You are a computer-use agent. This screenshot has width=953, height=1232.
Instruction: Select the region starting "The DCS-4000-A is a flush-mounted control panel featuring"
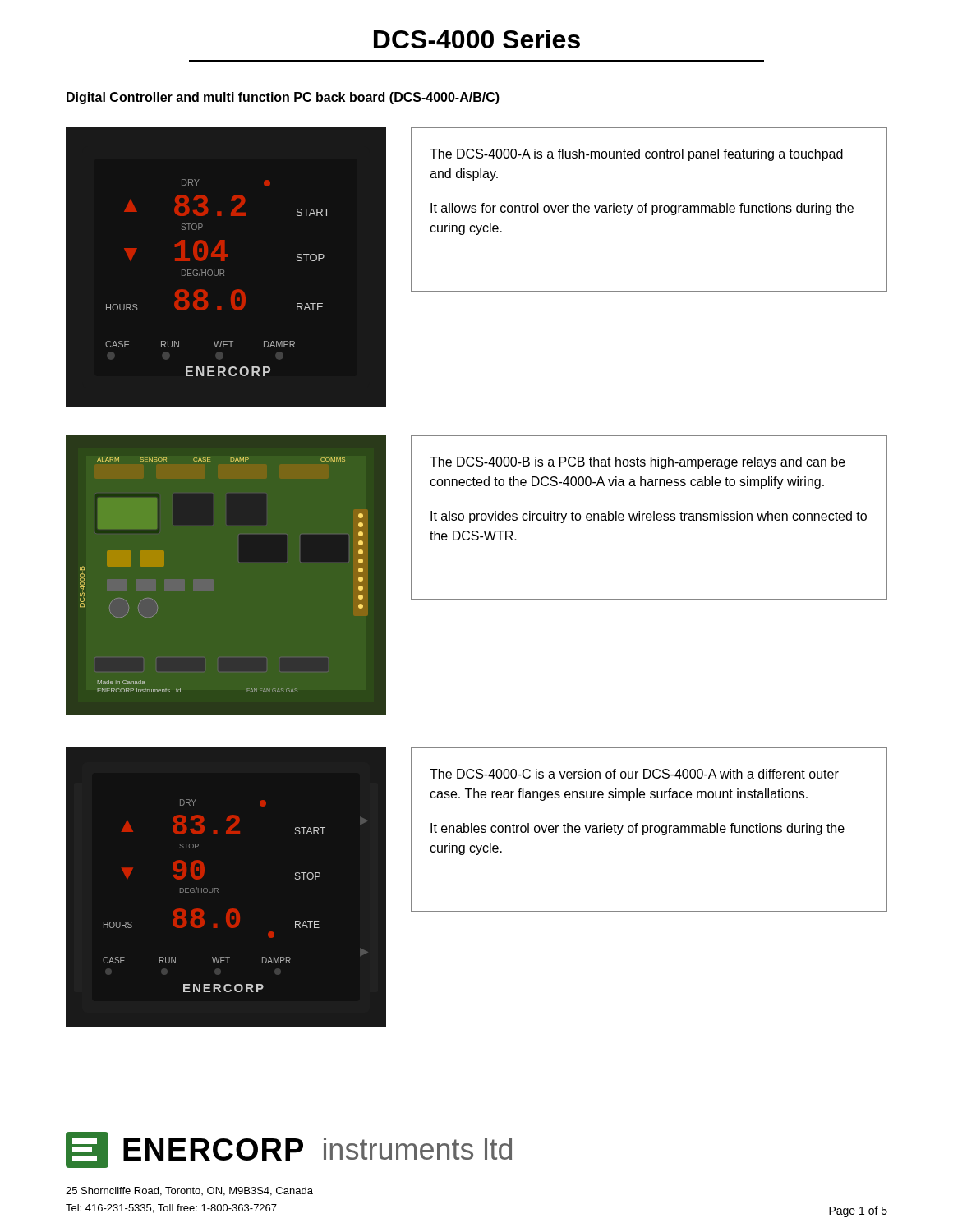pyautogui.click(x=636, y=155)
